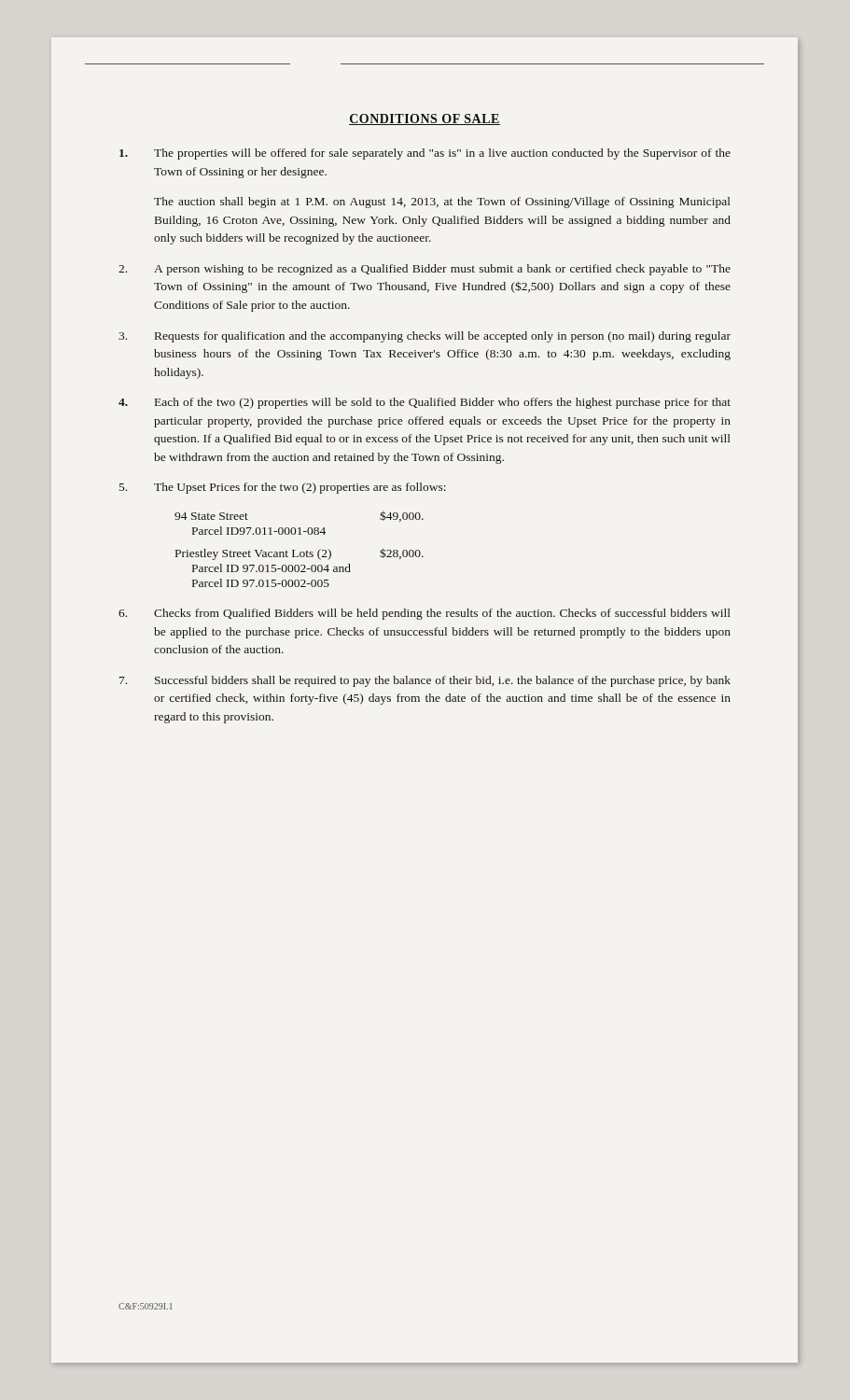Click on the table containing "94 State Street"
The width and height of the screenshot is (850, 1400).
click(453, 550)
